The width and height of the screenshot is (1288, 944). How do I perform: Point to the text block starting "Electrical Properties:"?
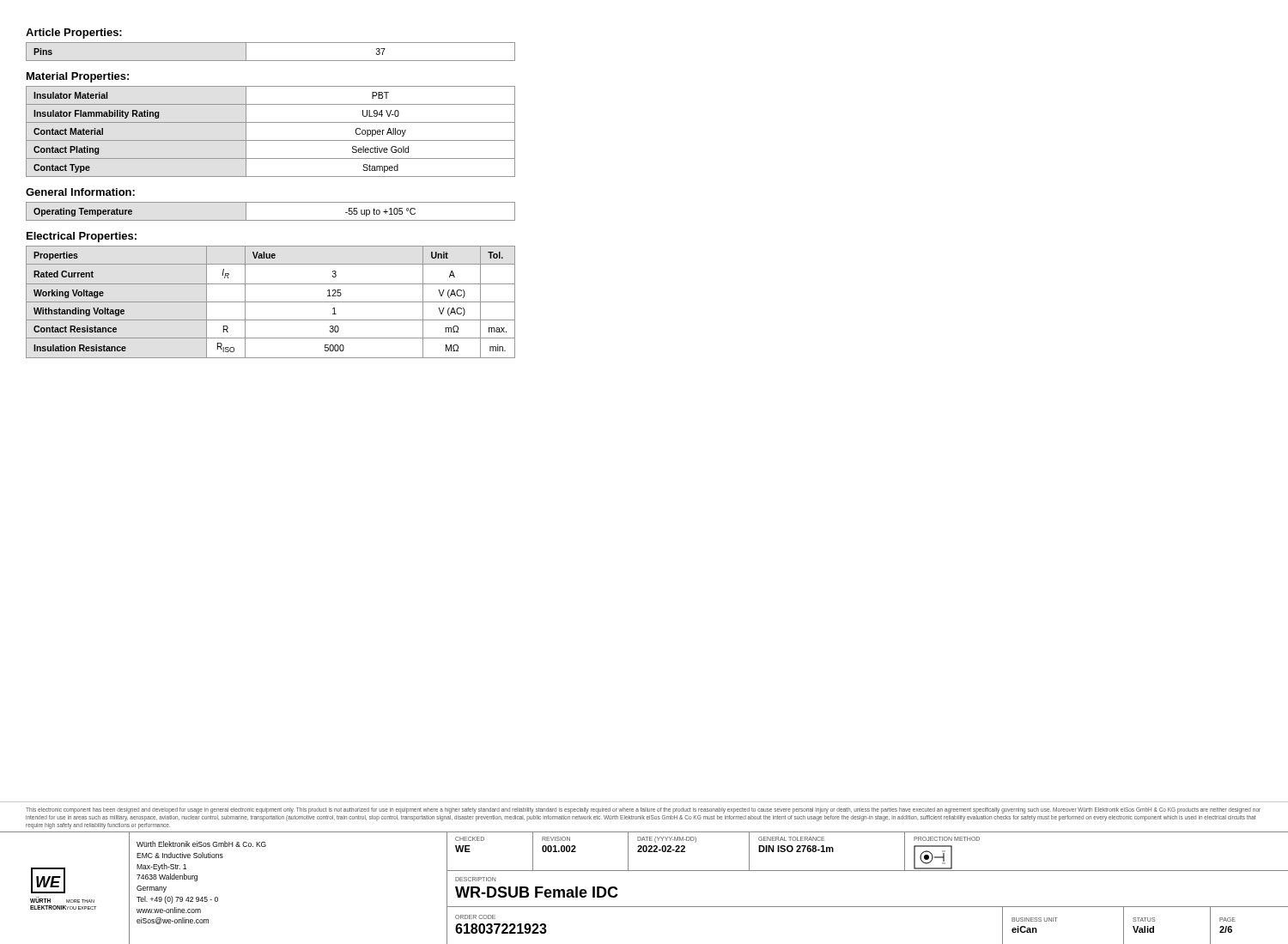tap(82, 236)
